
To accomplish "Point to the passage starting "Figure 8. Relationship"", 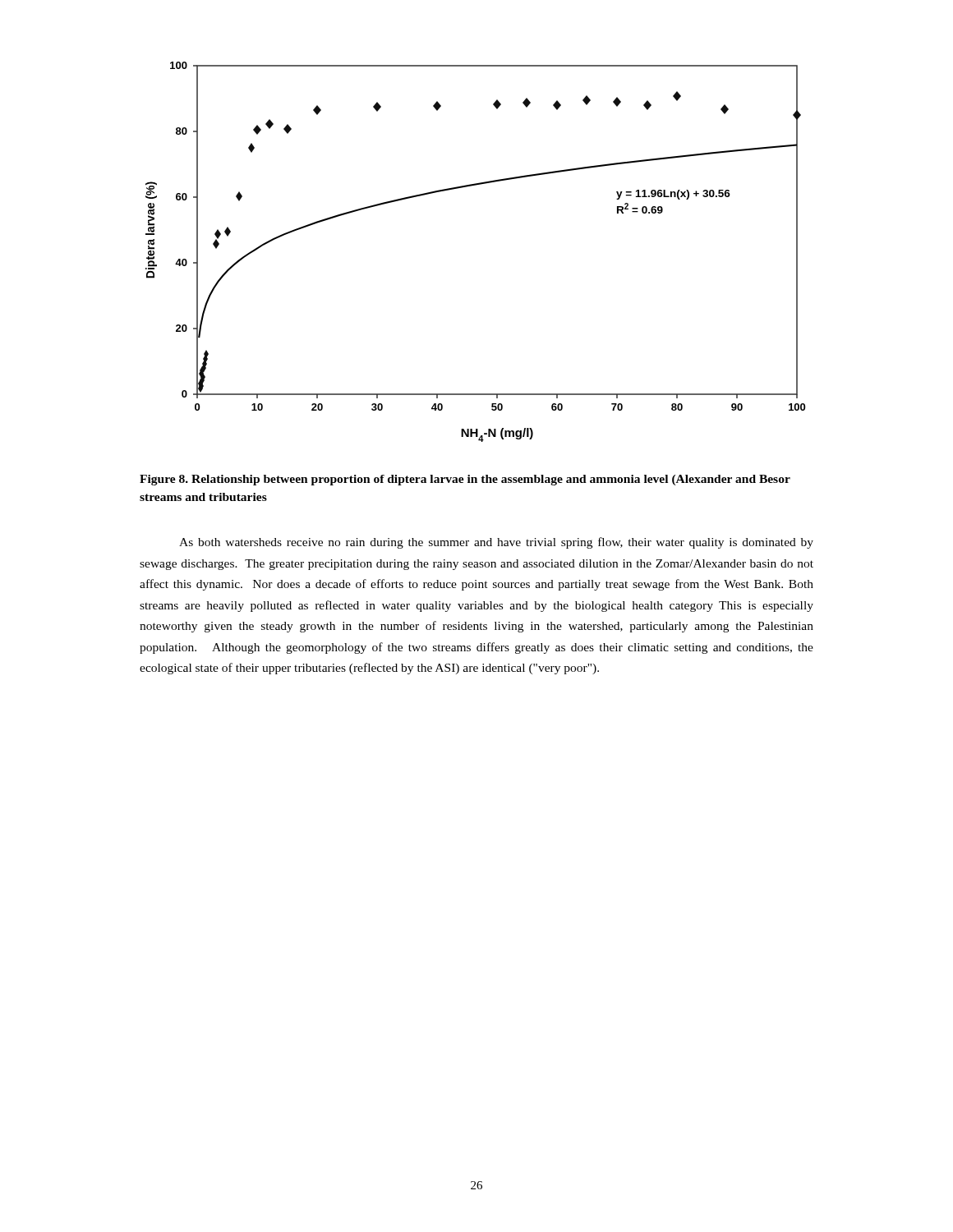I will pyautogui.click(x=465, y=488).
